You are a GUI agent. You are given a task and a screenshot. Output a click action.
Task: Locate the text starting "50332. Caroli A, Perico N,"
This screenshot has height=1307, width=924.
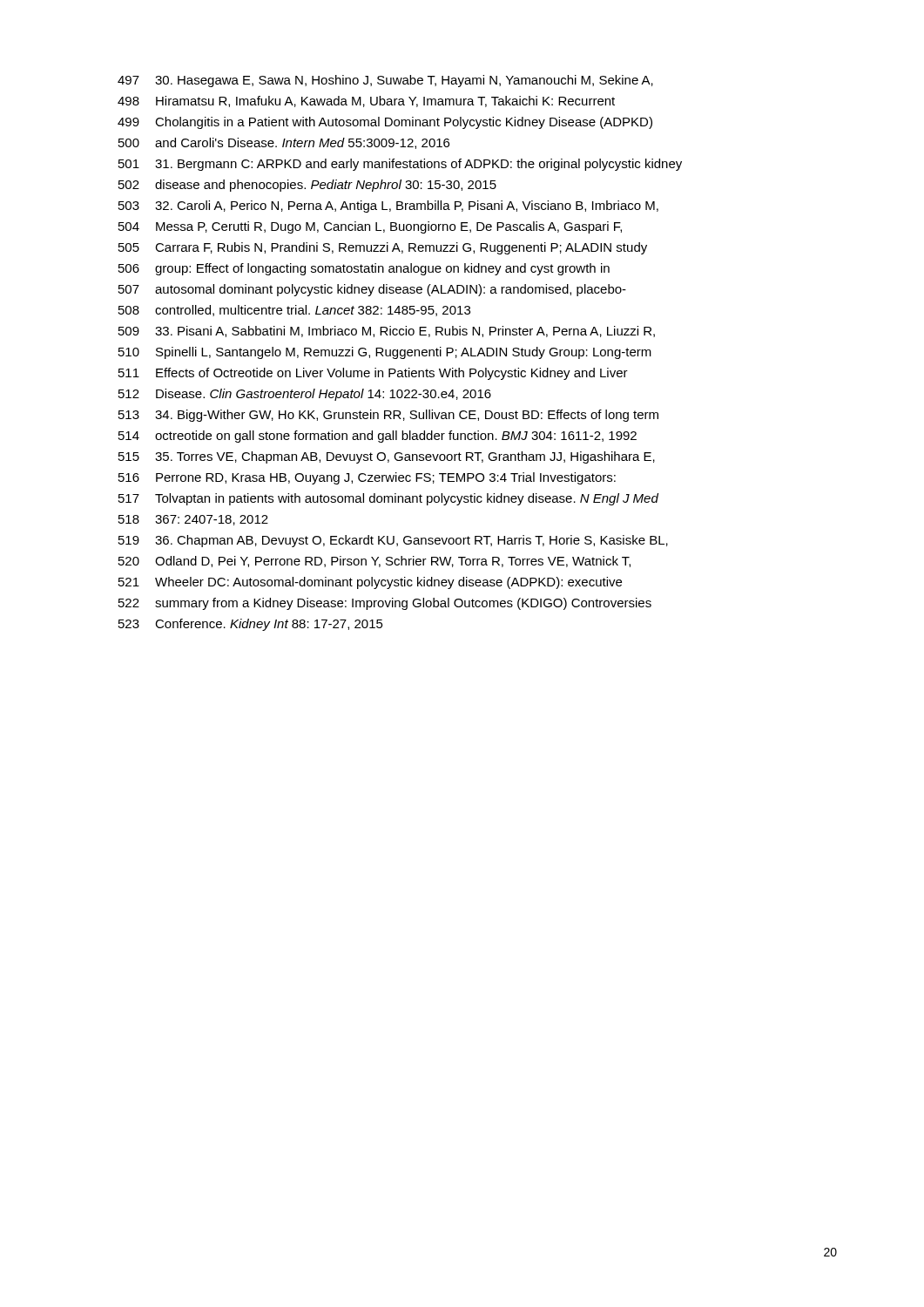[462, 258]
